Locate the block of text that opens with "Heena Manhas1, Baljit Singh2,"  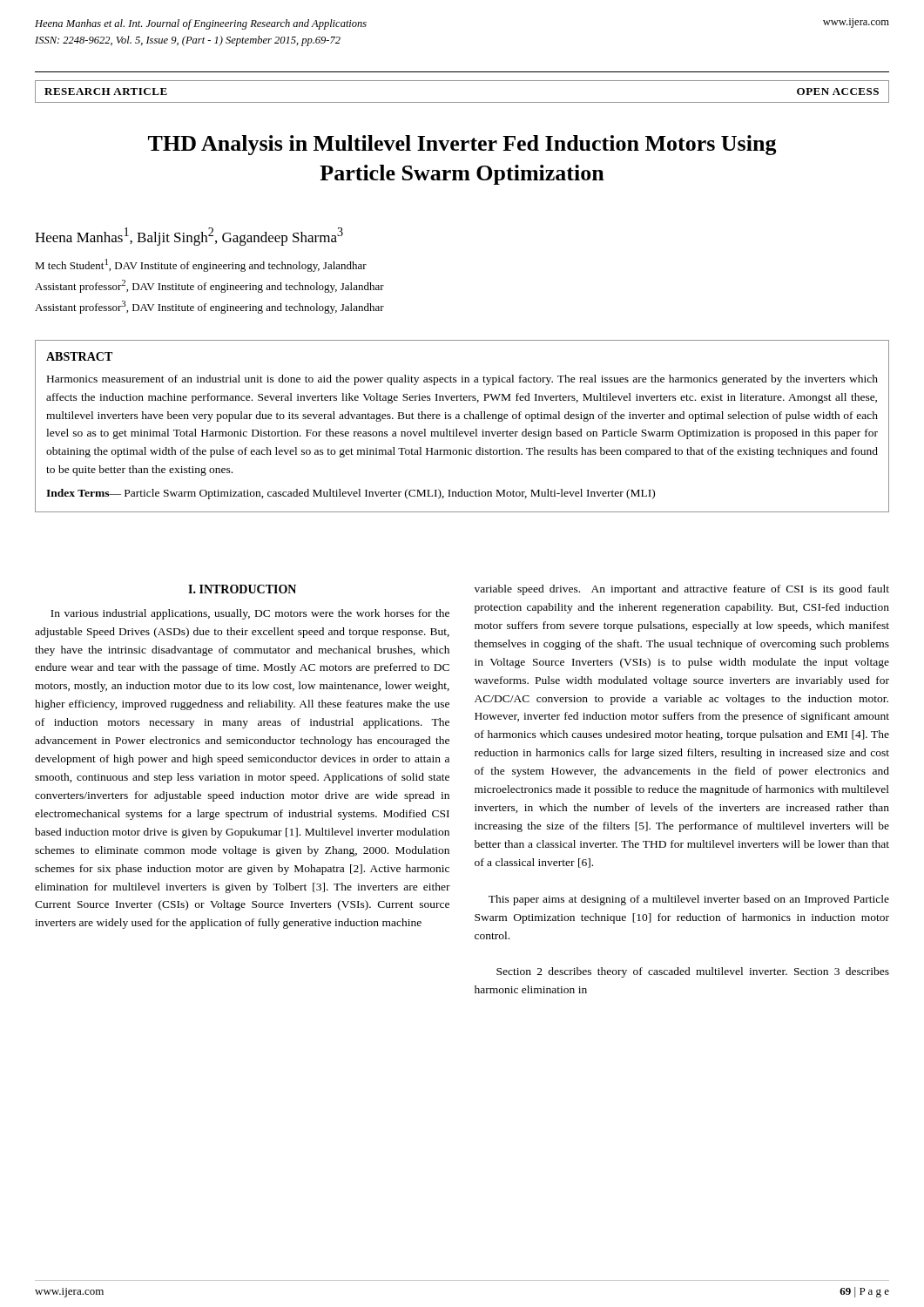189,235
